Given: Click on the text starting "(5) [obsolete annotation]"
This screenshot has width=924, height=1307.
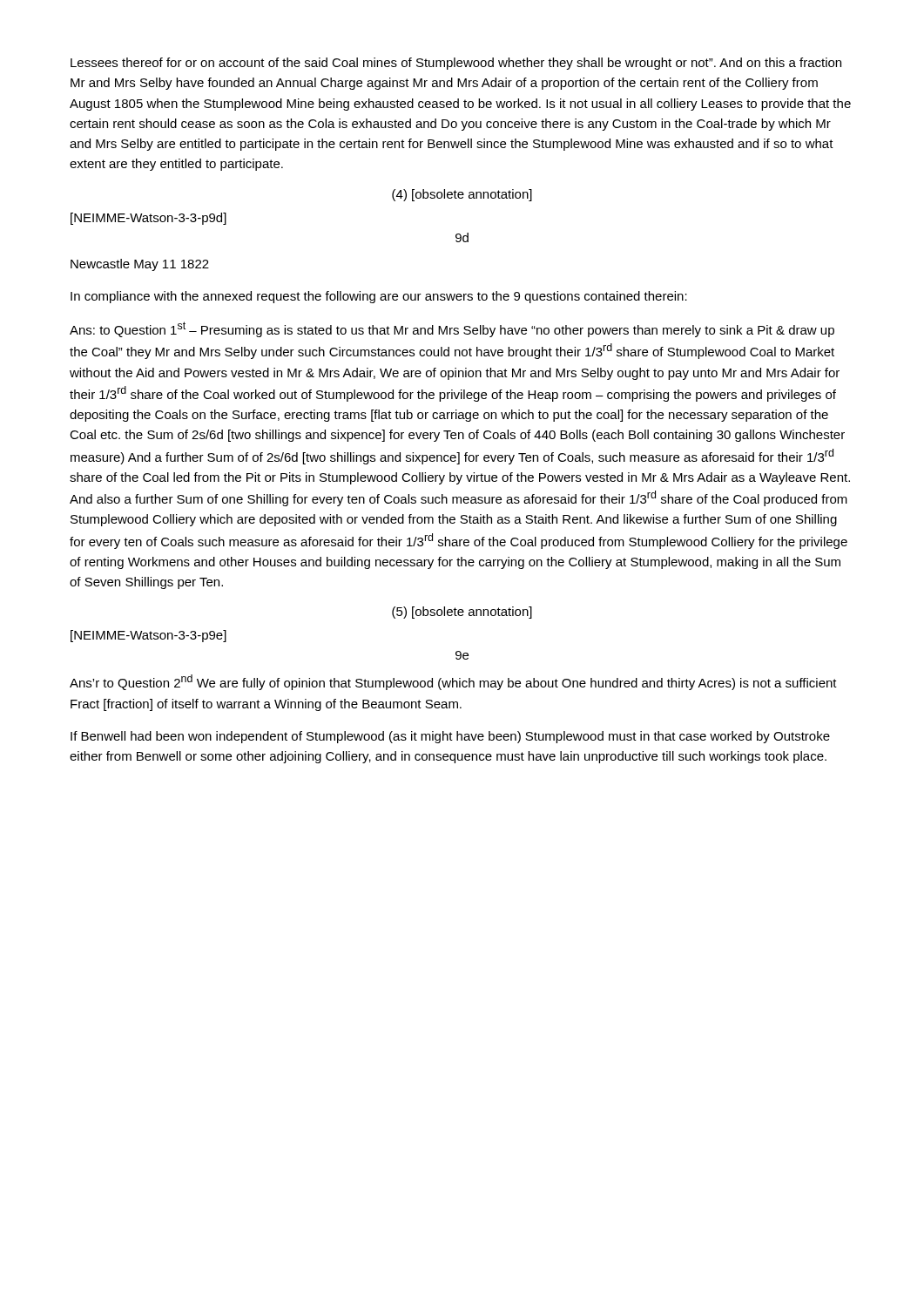Looking at the screenshot, I should coord(462,611).
